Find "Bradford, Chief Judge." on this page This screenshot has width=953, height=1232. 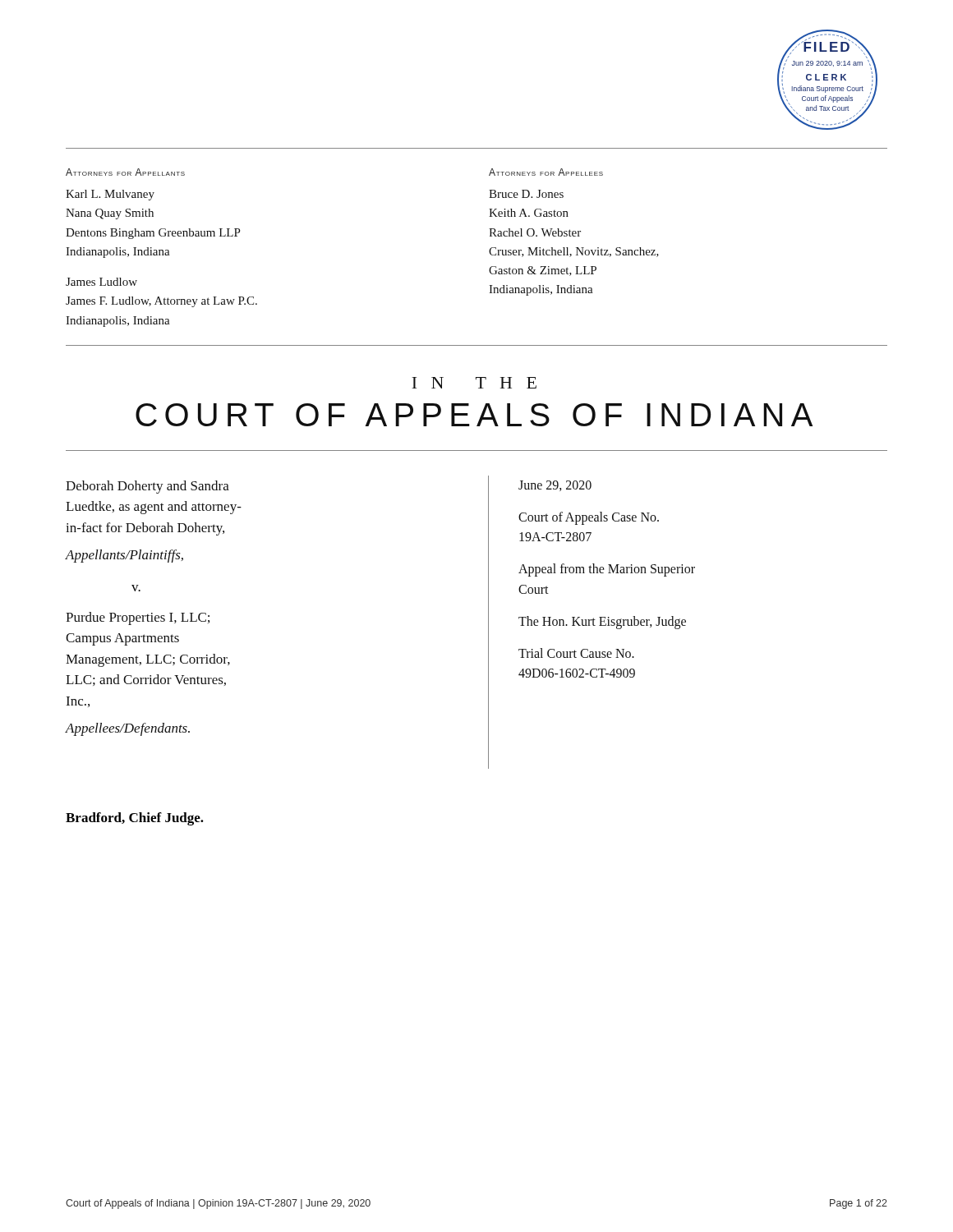[135, 817]
